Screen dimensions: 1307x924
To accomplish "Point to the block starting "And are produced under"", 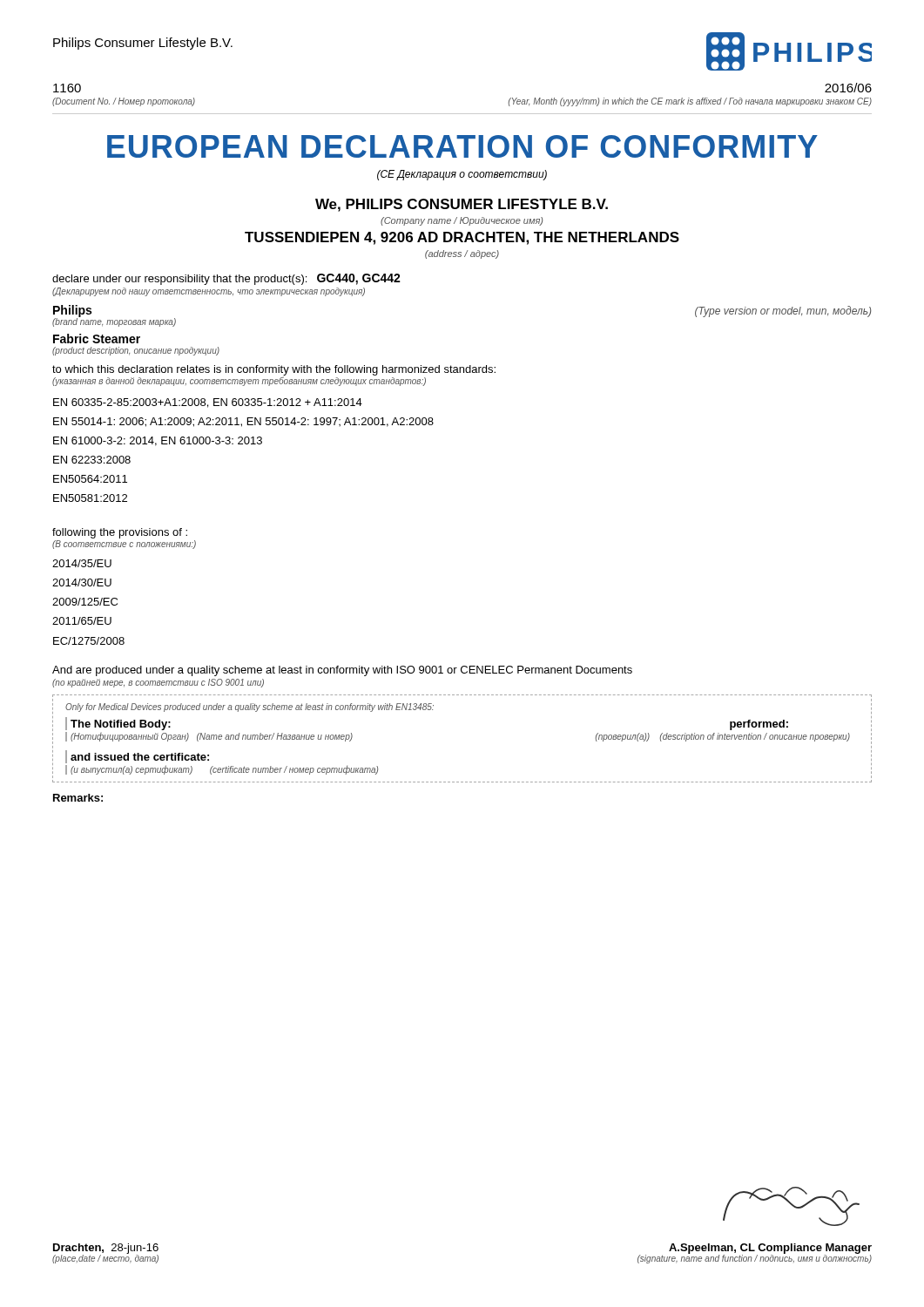I will click(342, 669).
